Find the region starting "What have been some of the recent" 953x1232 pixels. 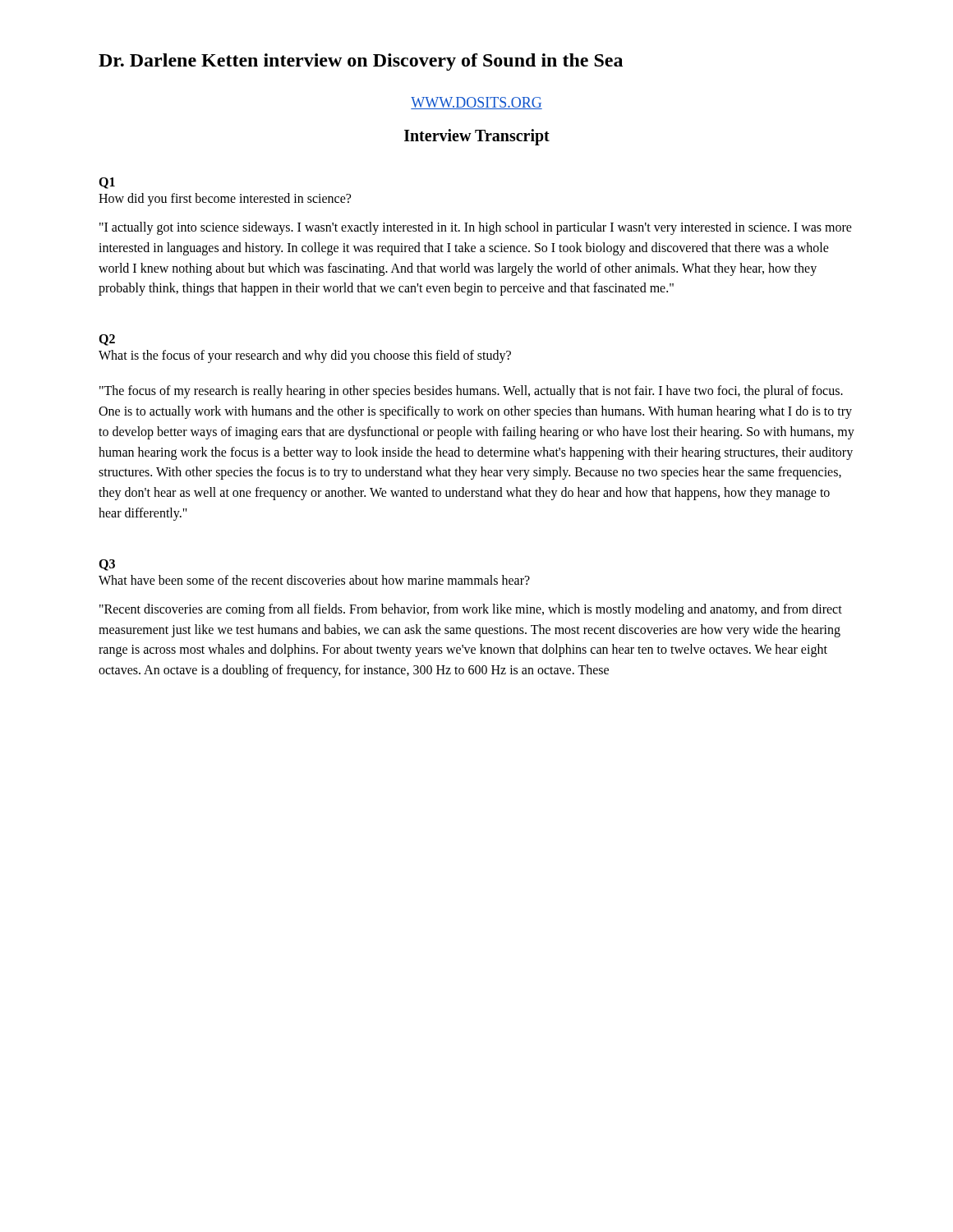(476, 581)
